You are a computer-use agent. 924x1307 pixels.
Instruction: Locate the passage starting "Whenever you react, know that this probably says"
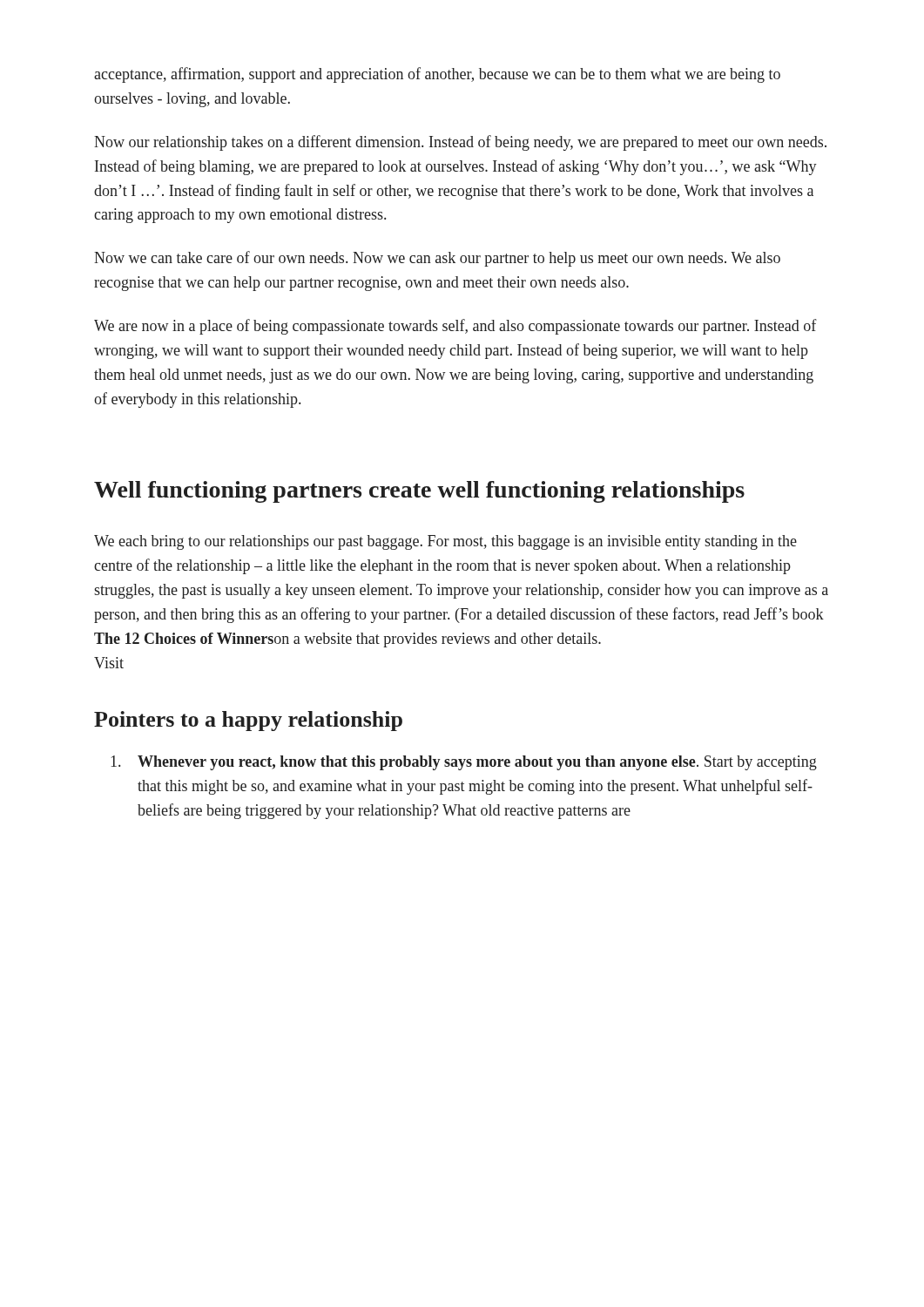(470, 787)
